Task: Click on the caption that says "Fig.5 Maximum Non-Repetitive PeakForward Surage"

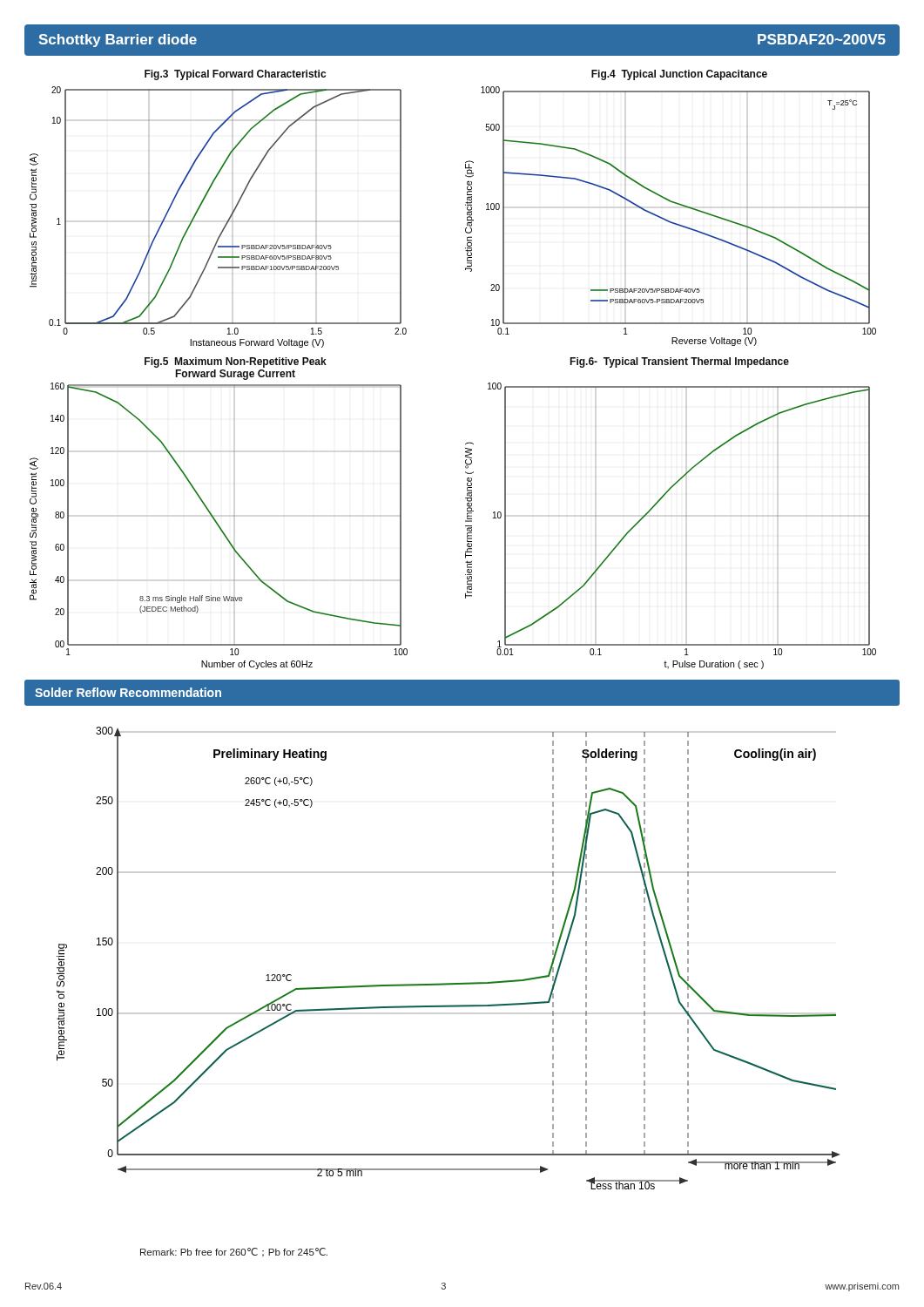Action: point(235,368)
